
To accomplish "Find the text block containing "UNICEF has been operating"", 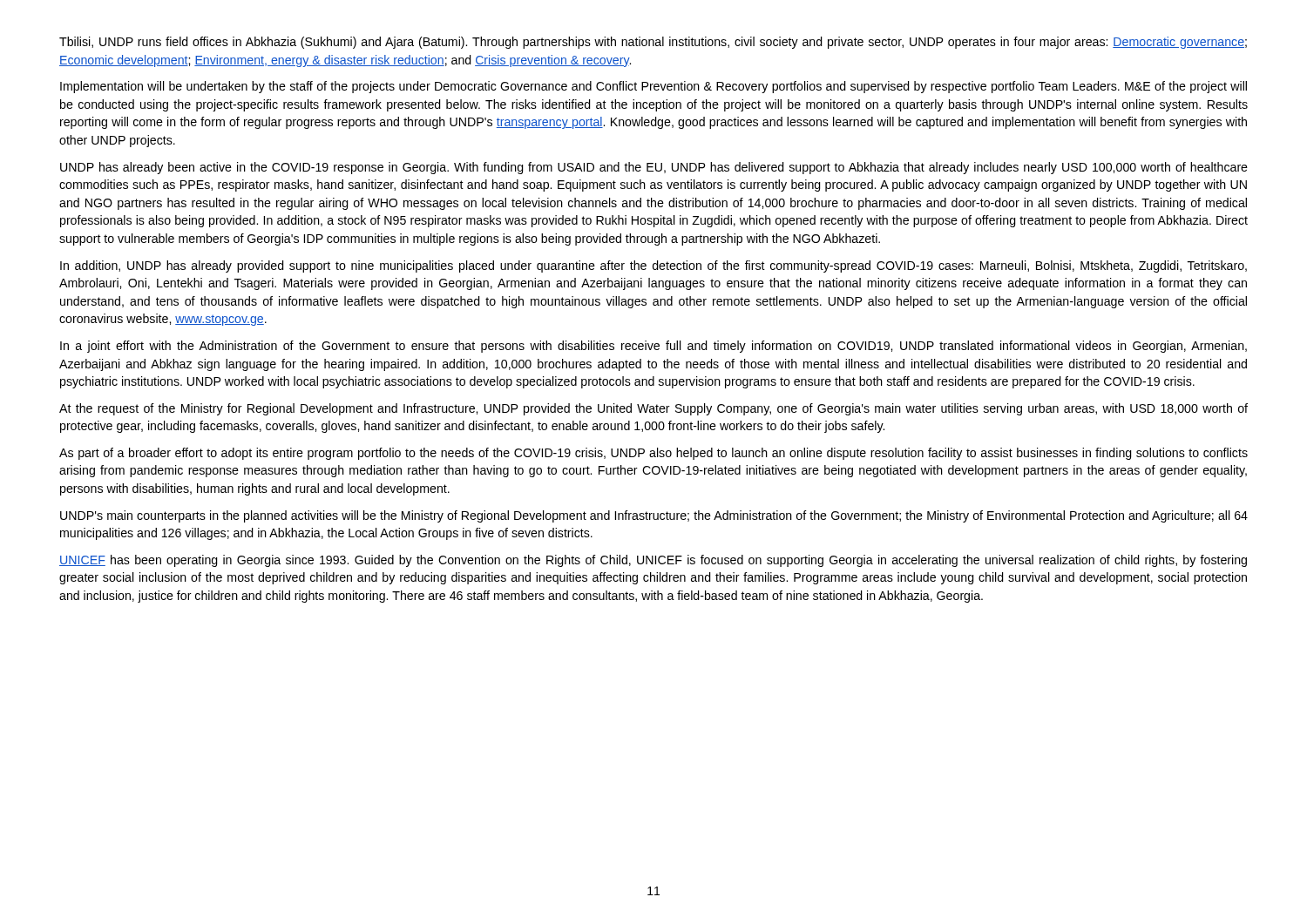I will [654, 578].
